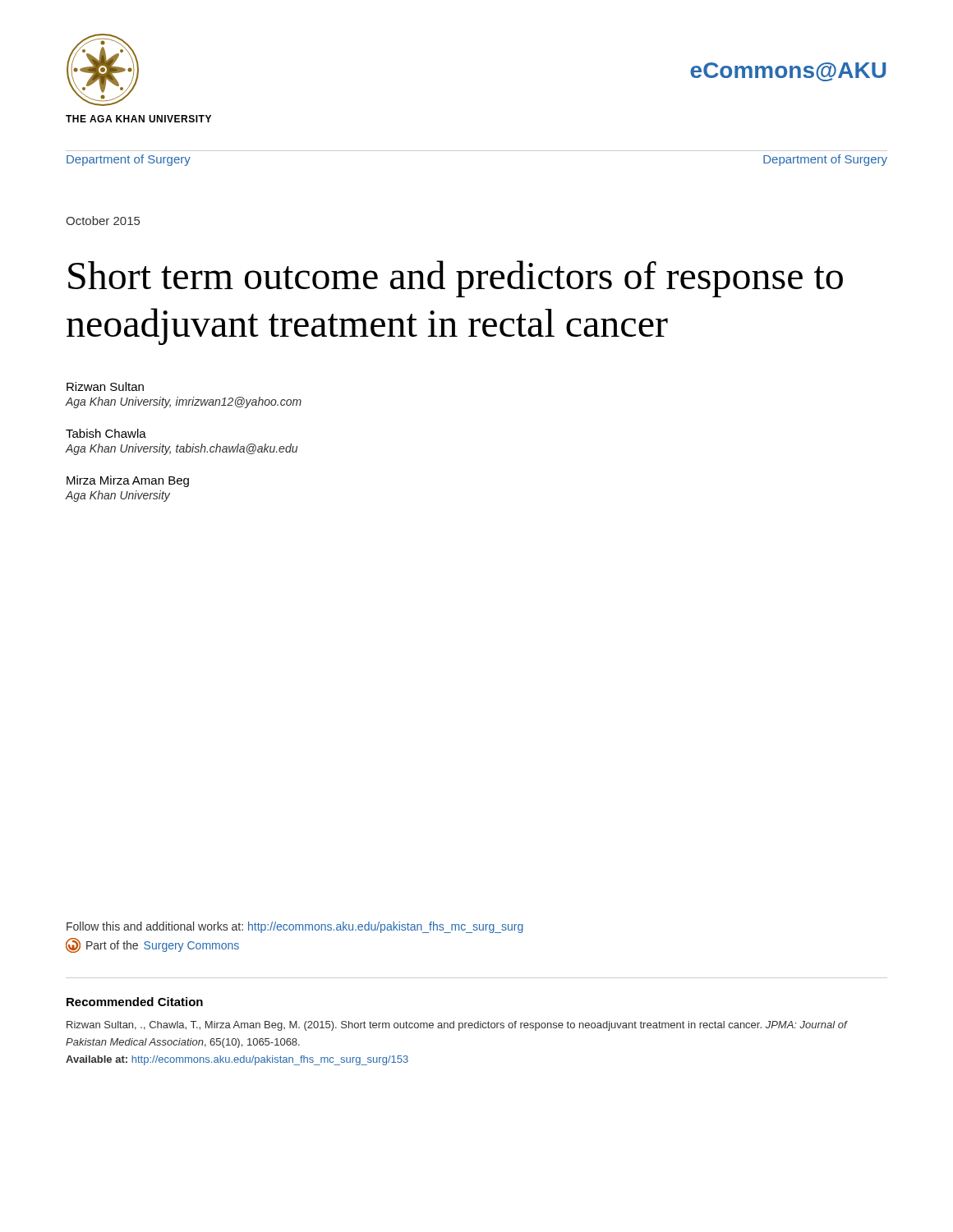The width and height of the screenshot is (953, 1232).
Task: Click on the text block that reads "Follow this and additional works at: http://ecommons.aku.edu/pakistan_fhs_mc_surg_surg"
Action: click(x=476, y=936)
